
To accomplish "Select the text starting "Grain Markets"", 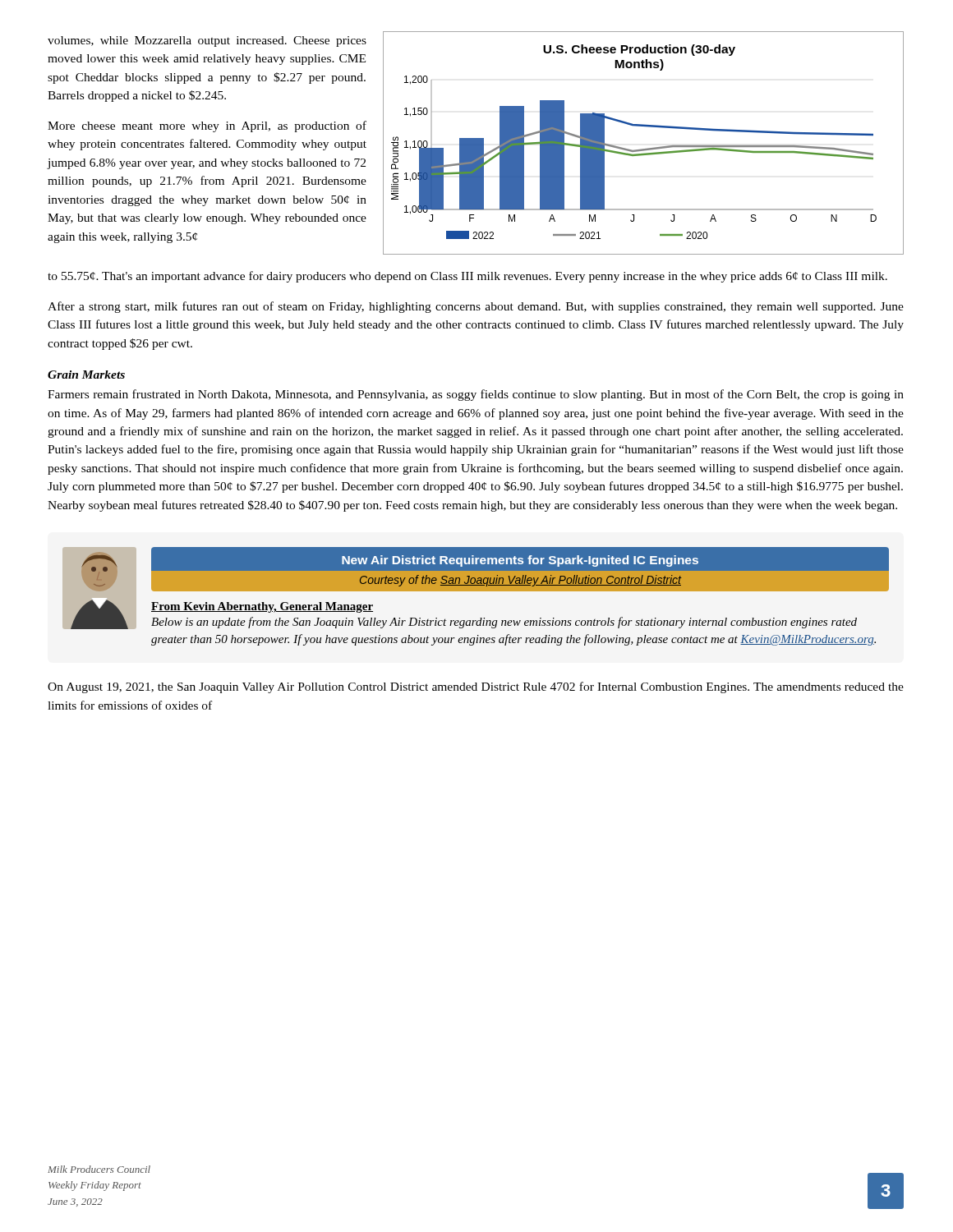I will coord(86,374).
